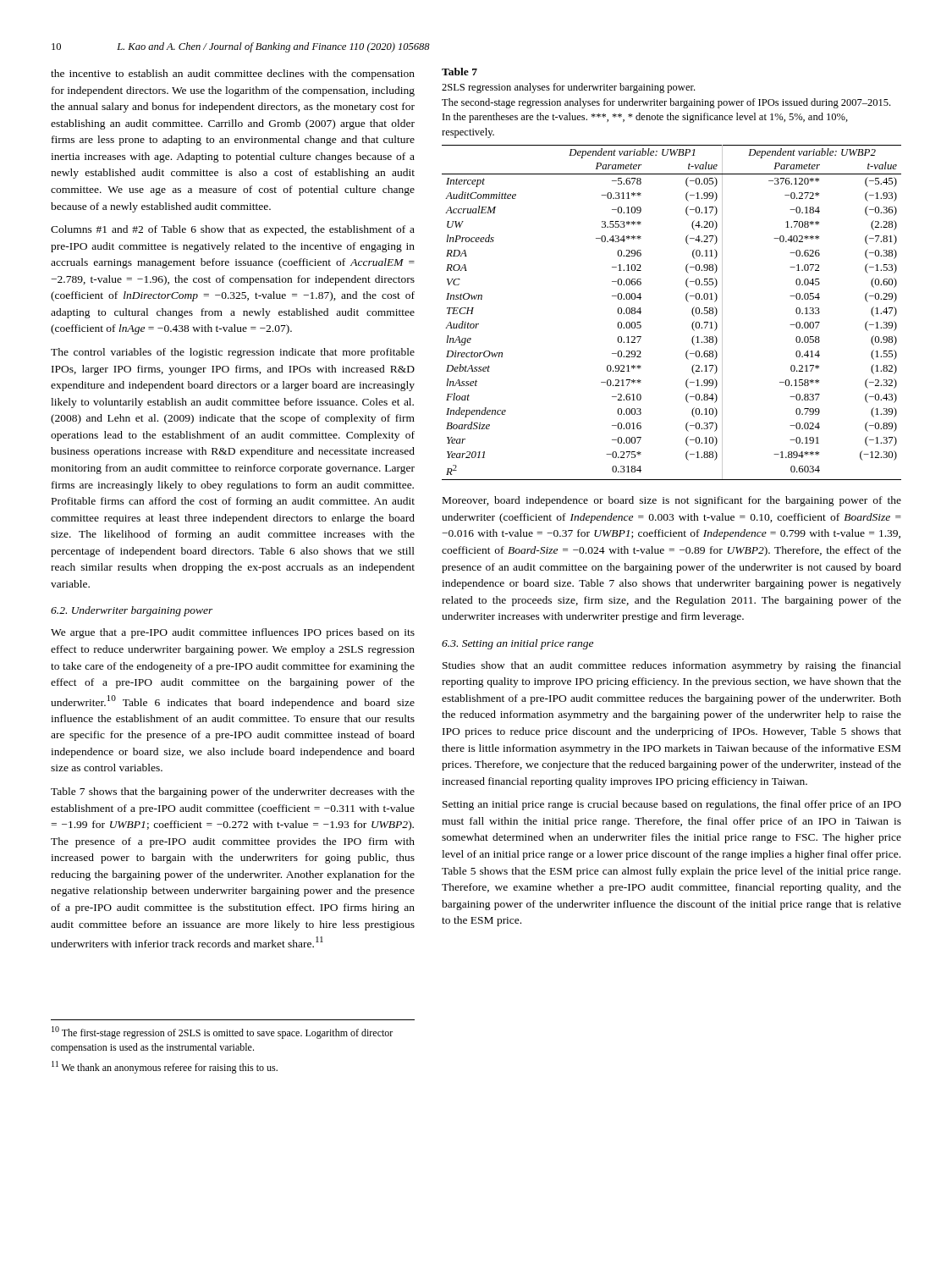Point to the text starting "Columns #1 and #2"
The height and width of the screenshot is (1270, 952).
click(233, 279)
